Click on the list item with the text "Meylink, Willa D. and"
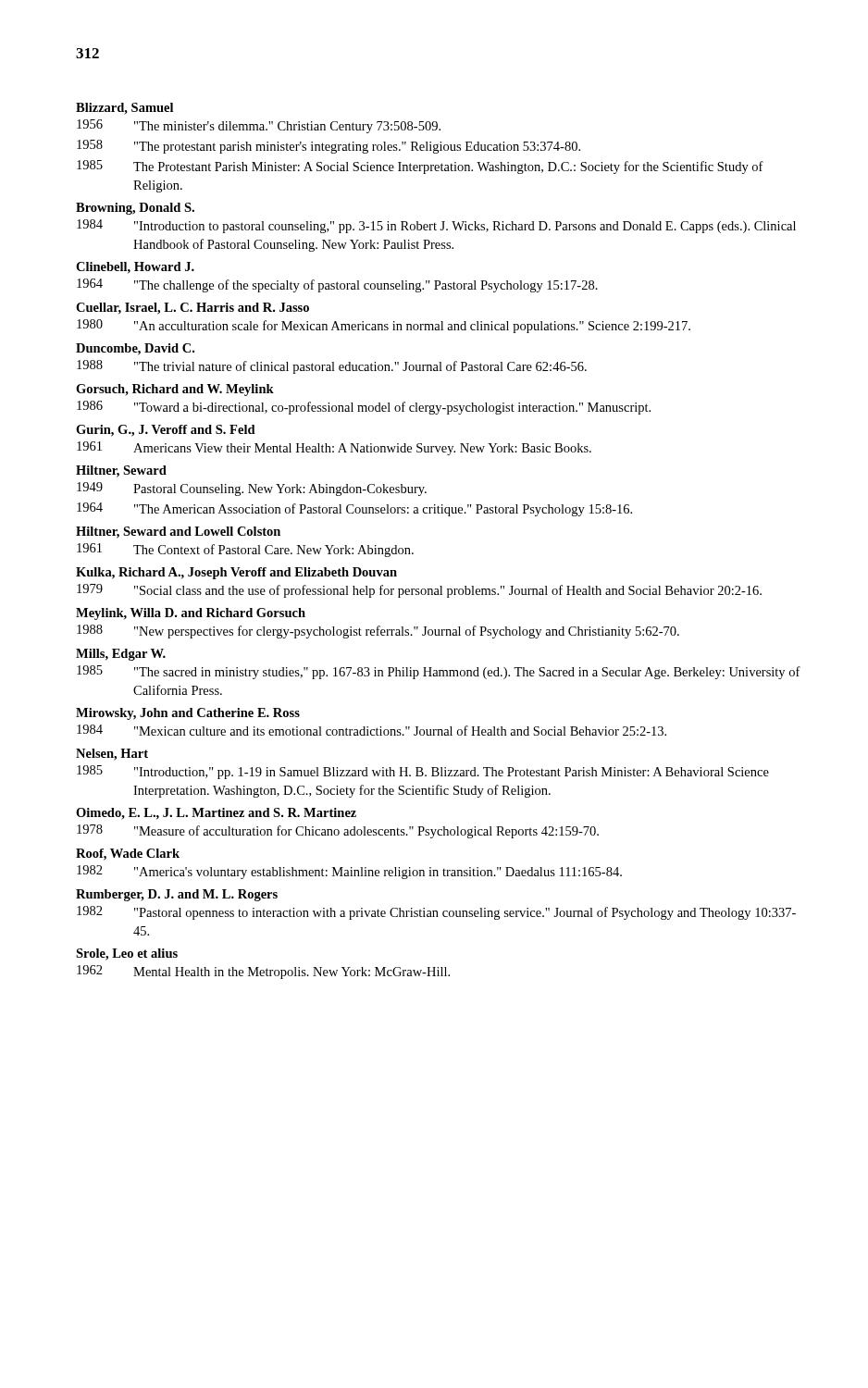Screen dimensions: 1388x868 click(439, 623)
